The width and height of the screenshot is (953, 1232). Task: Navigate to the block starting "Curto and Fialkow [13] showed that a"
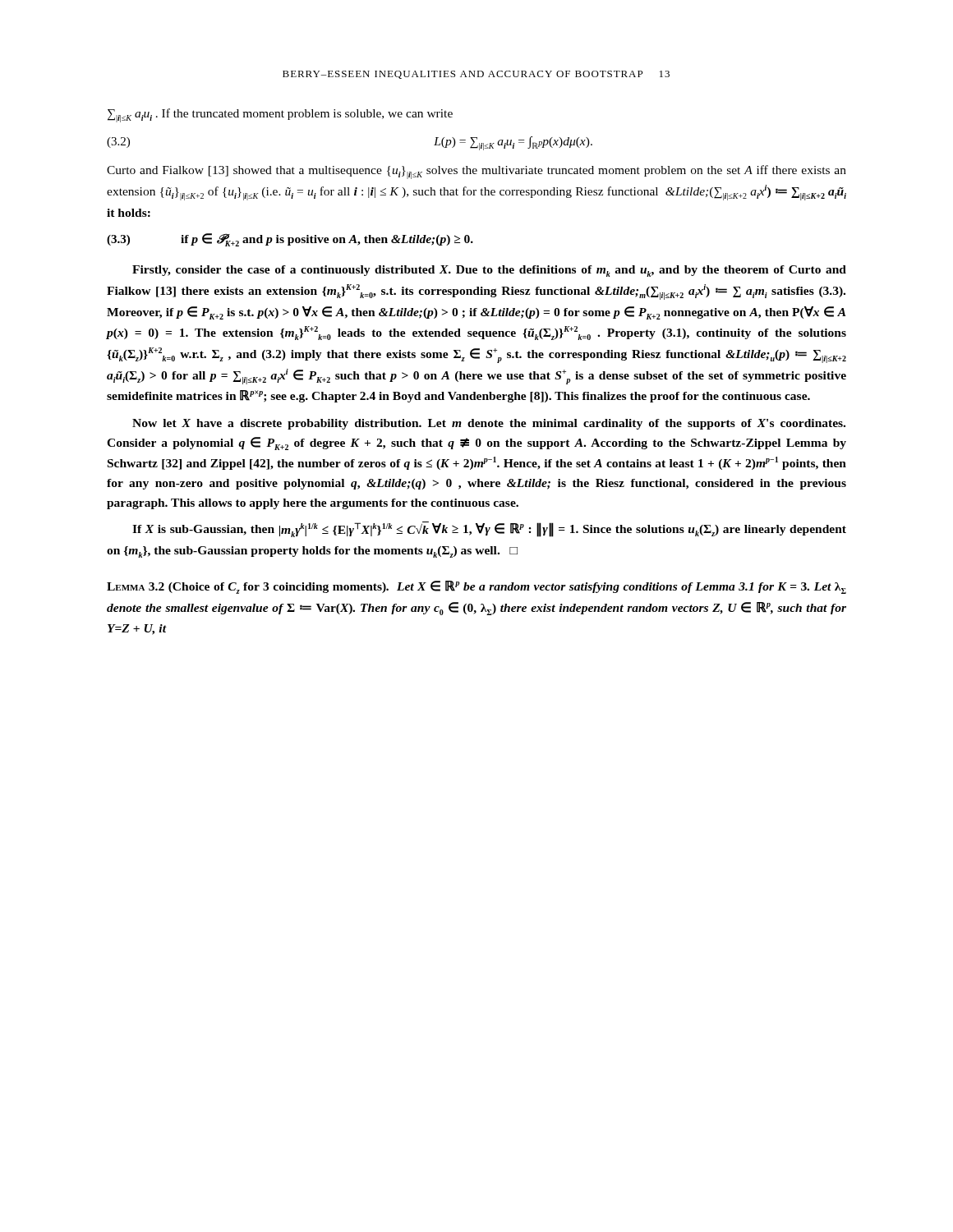pyautogui.click(x=476, y=191)
